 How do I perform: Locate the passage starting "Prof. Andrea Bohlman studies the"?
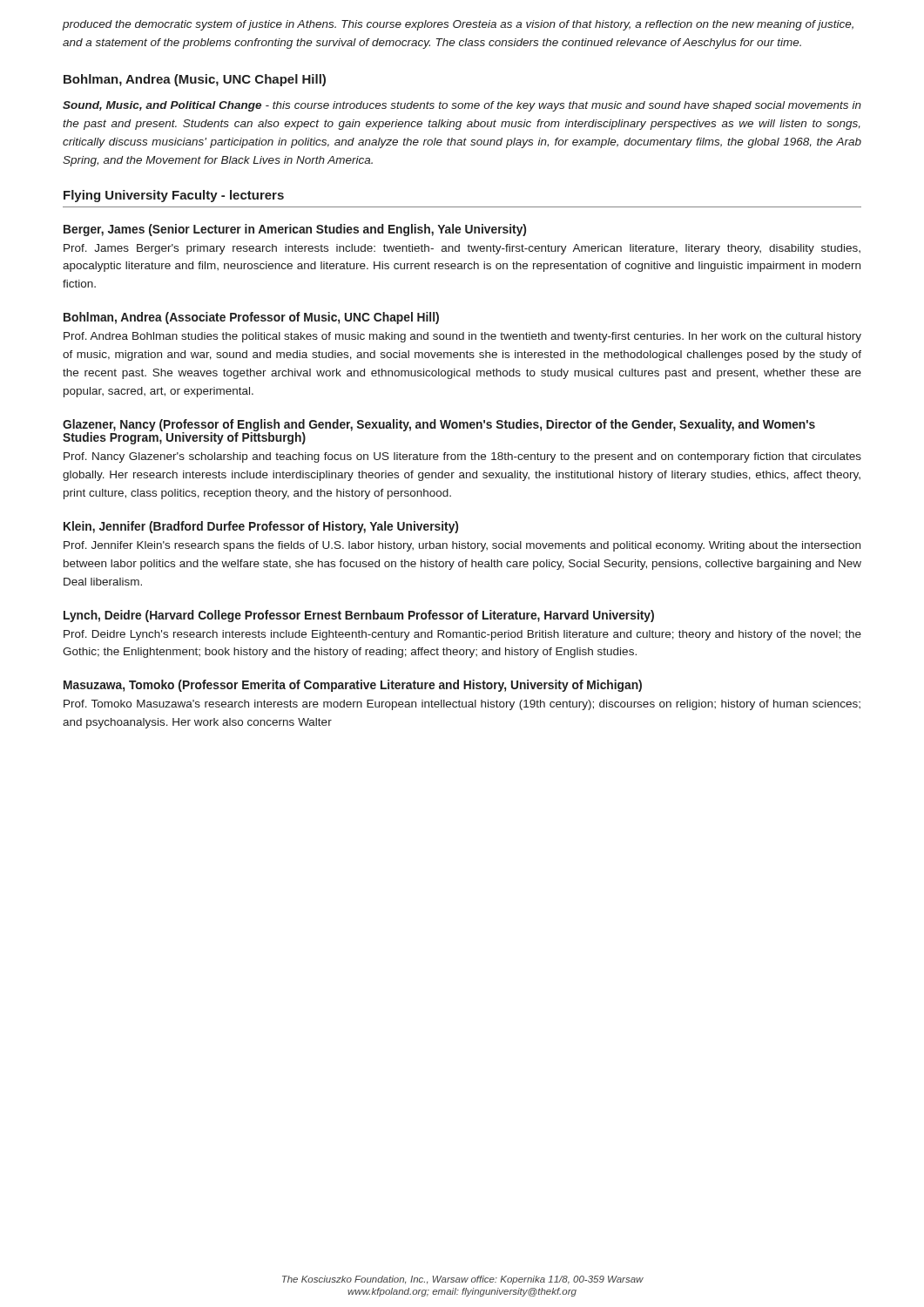(462, 363)
